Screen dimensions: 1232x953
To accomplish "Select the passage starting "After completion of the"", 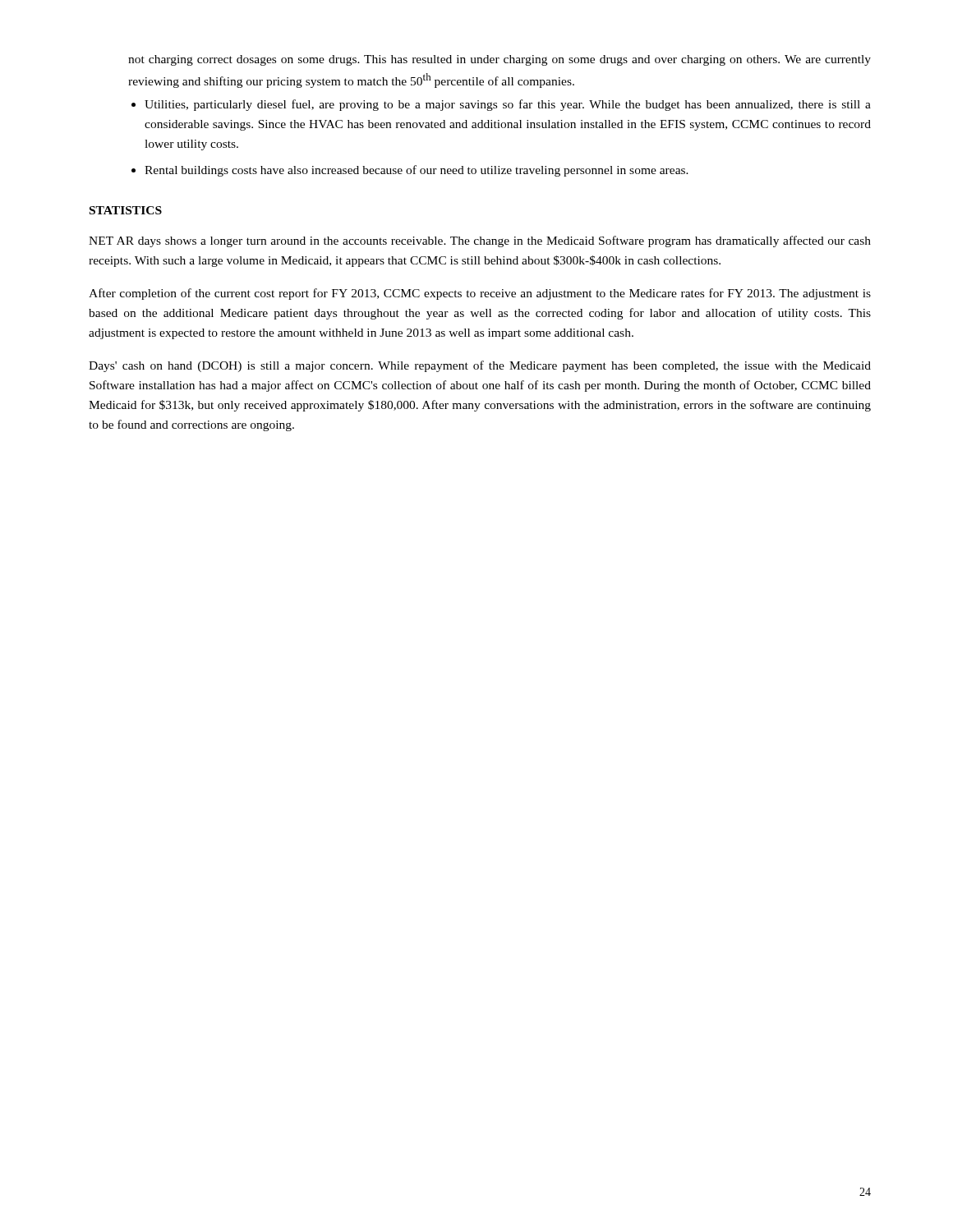I will (480, 313).
